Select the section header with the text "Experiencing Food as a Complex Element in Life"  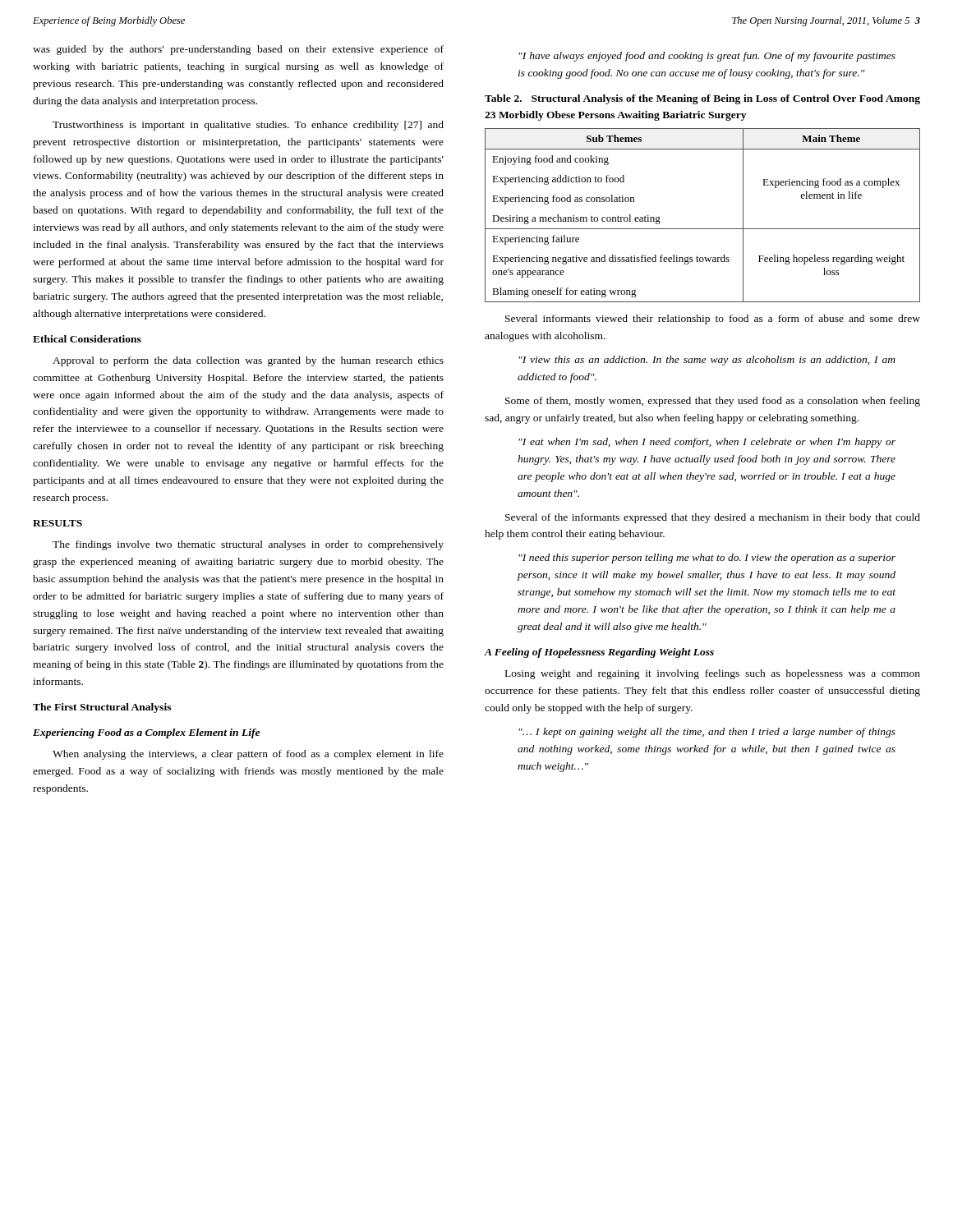pyautogui.click(x=238, y=733)
